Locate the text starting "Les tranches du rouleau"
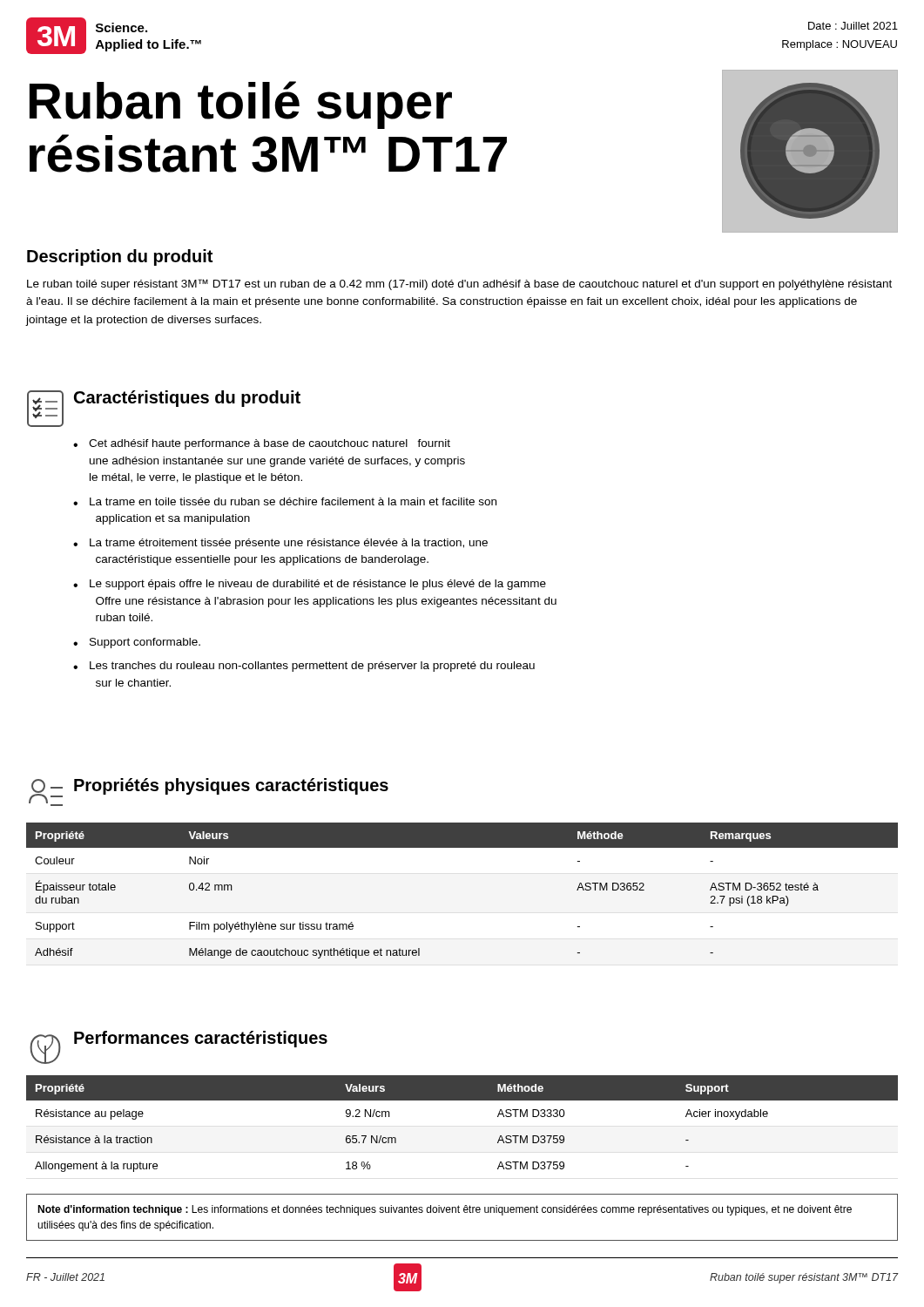The width and height of the screenshot is (924, 1307). [486, 674]
